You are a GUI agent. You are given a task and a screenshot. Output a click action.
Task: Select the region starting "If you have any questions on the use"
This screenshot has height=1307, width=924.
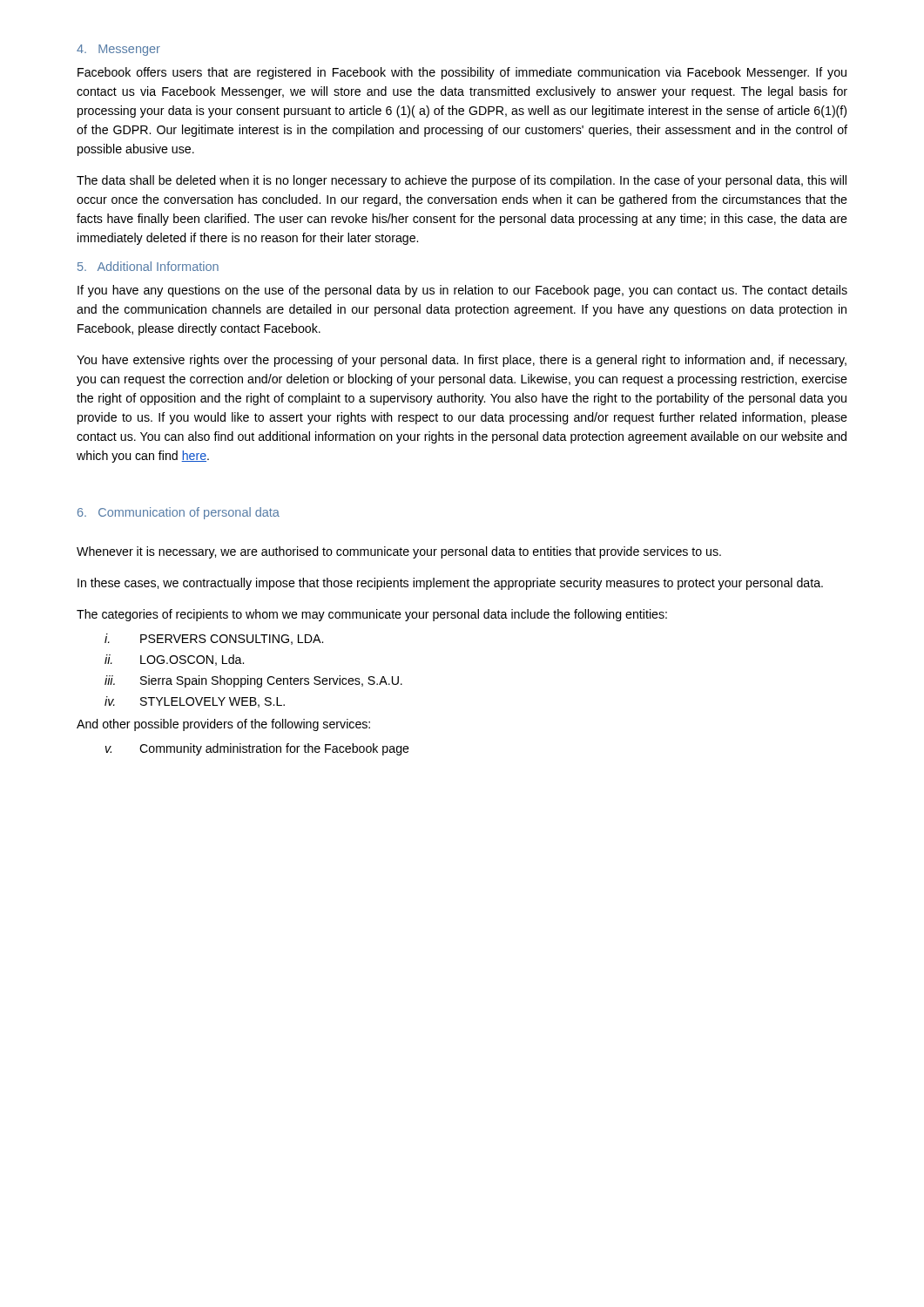[x=462, y=309]
